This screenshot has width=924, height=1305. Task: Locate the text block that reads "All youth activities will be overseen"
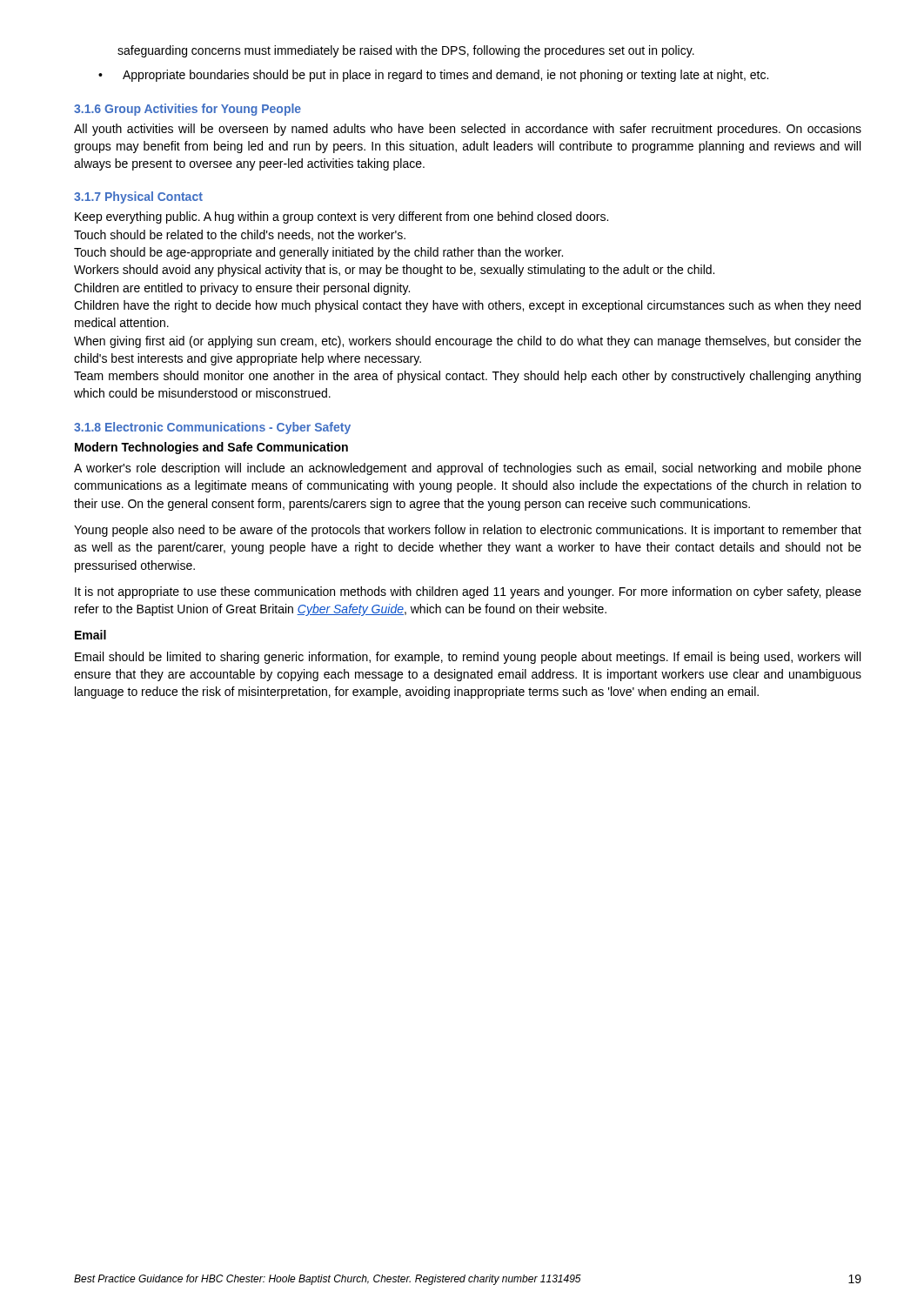point(468,146)
